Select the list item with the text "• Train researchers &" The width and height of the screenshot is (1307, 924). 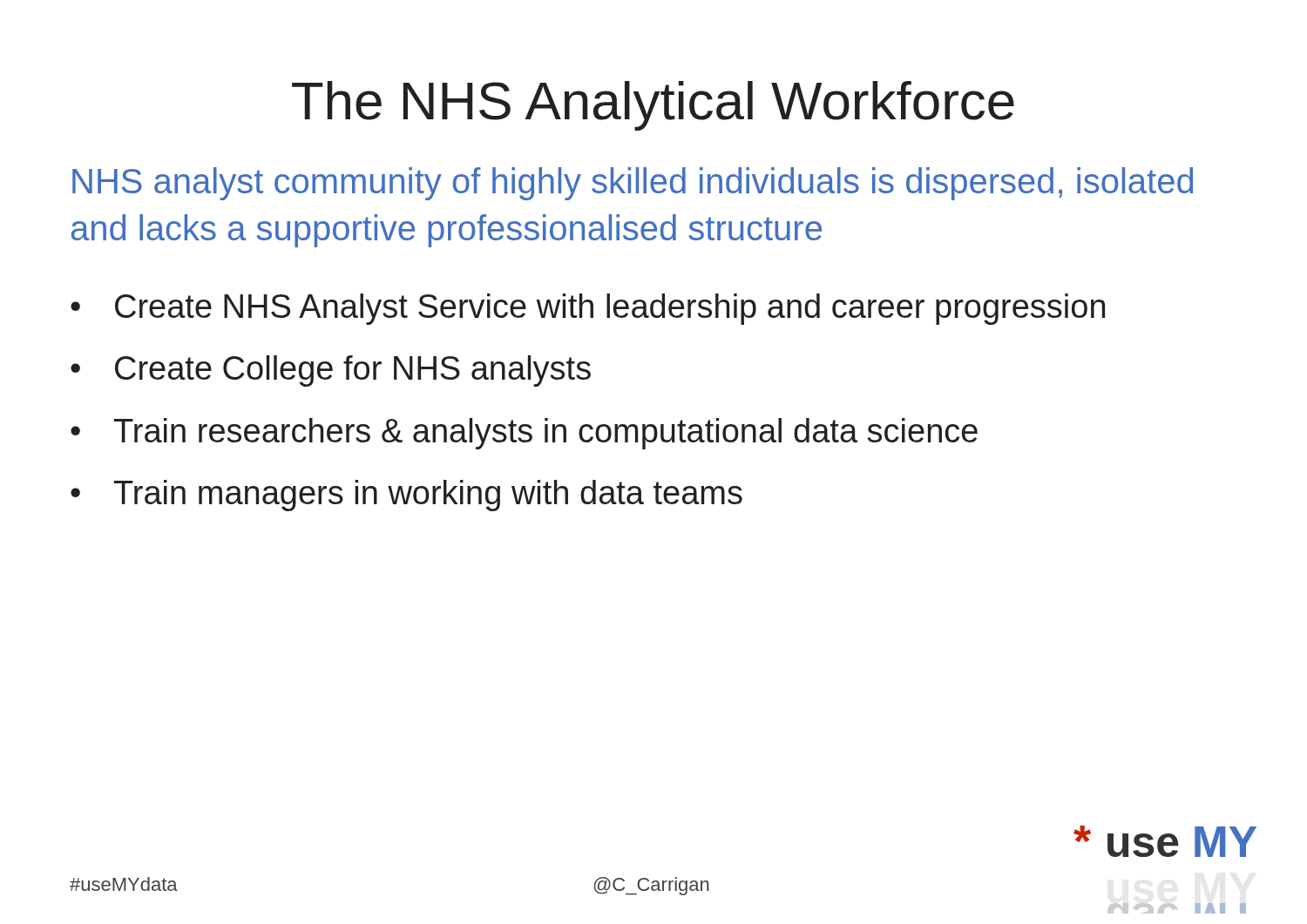coord(524,431)
